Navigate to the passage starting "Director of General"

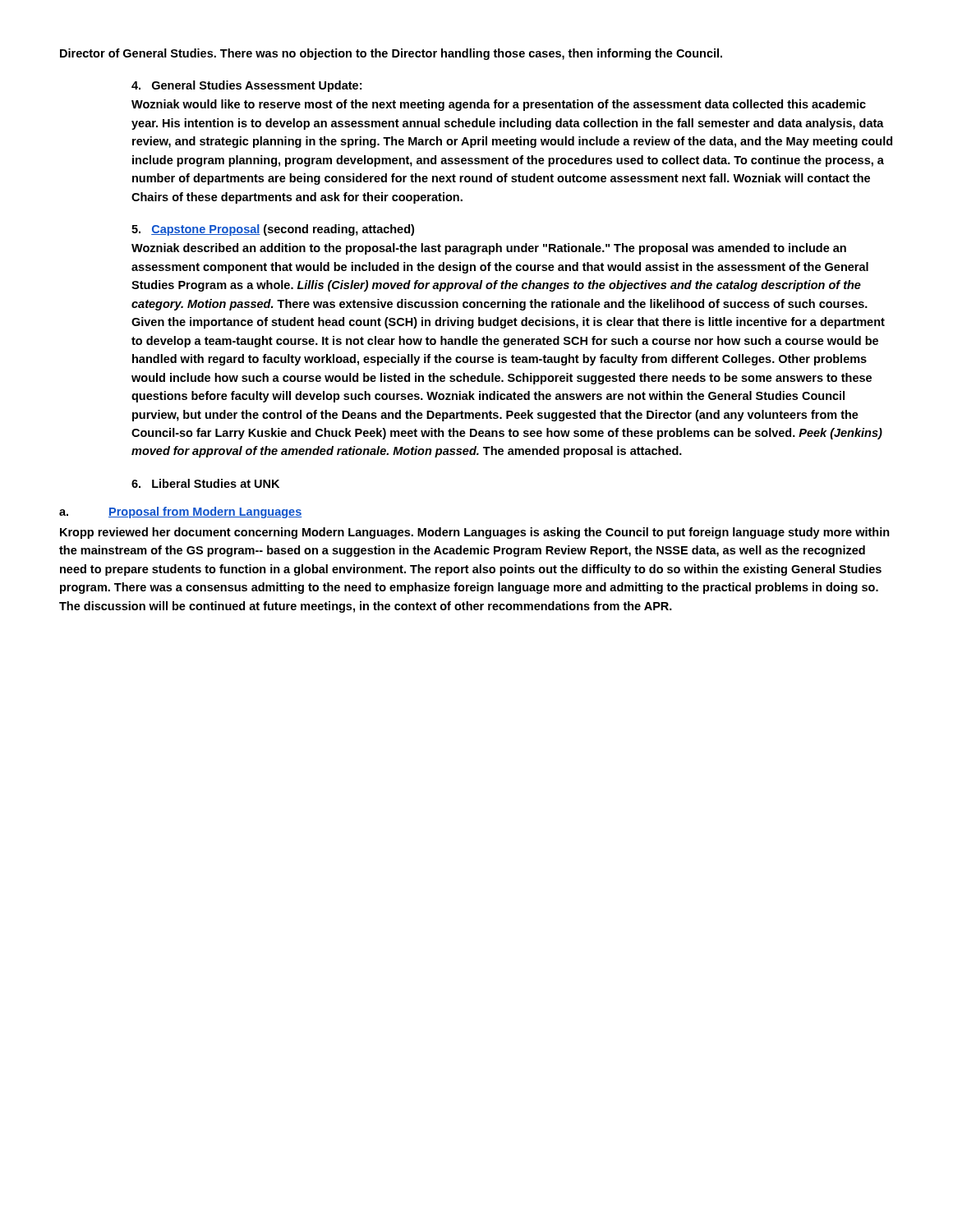[391, 53]
